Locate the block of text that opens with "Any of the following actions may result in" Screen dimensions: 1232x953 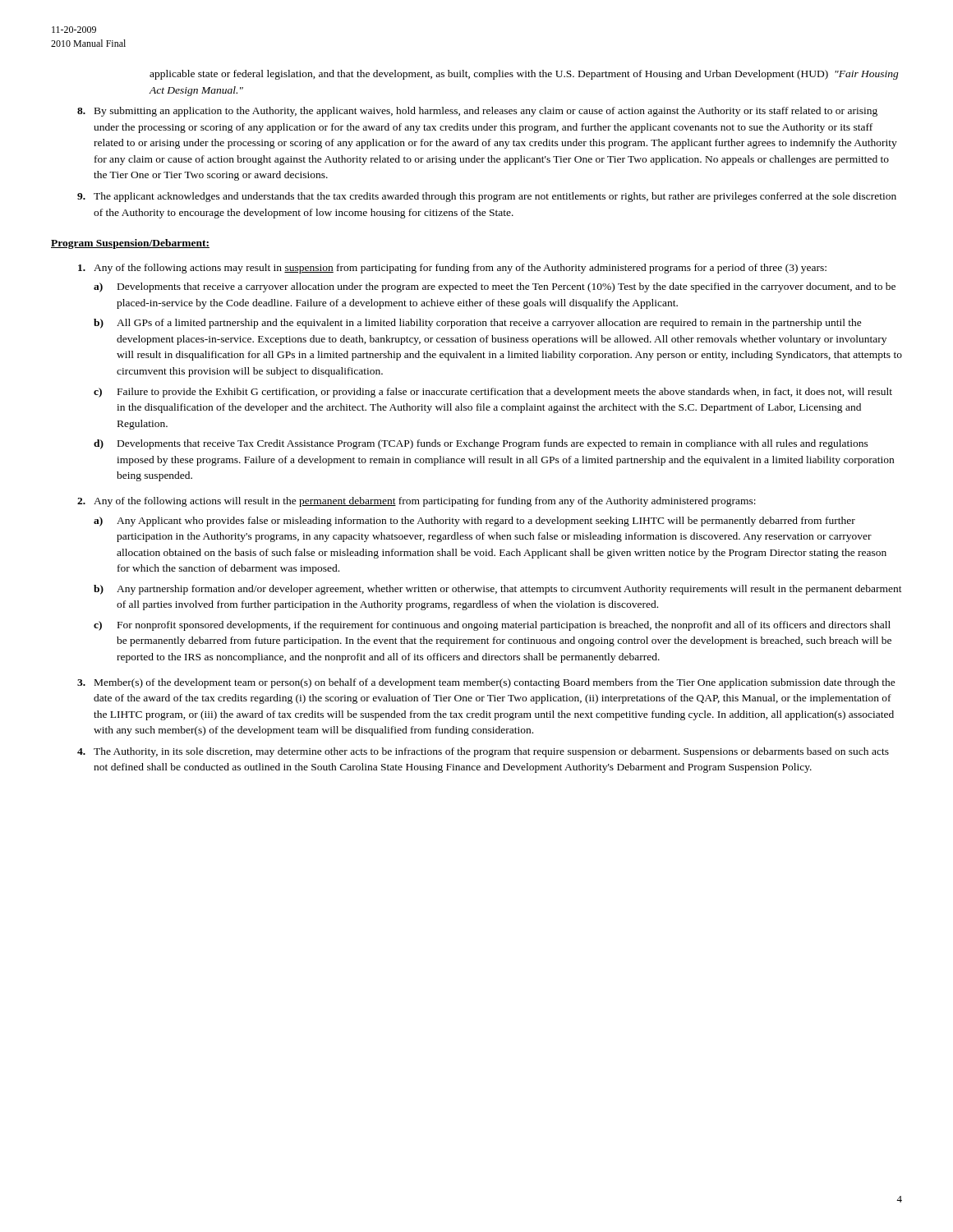tap(452, 269)
